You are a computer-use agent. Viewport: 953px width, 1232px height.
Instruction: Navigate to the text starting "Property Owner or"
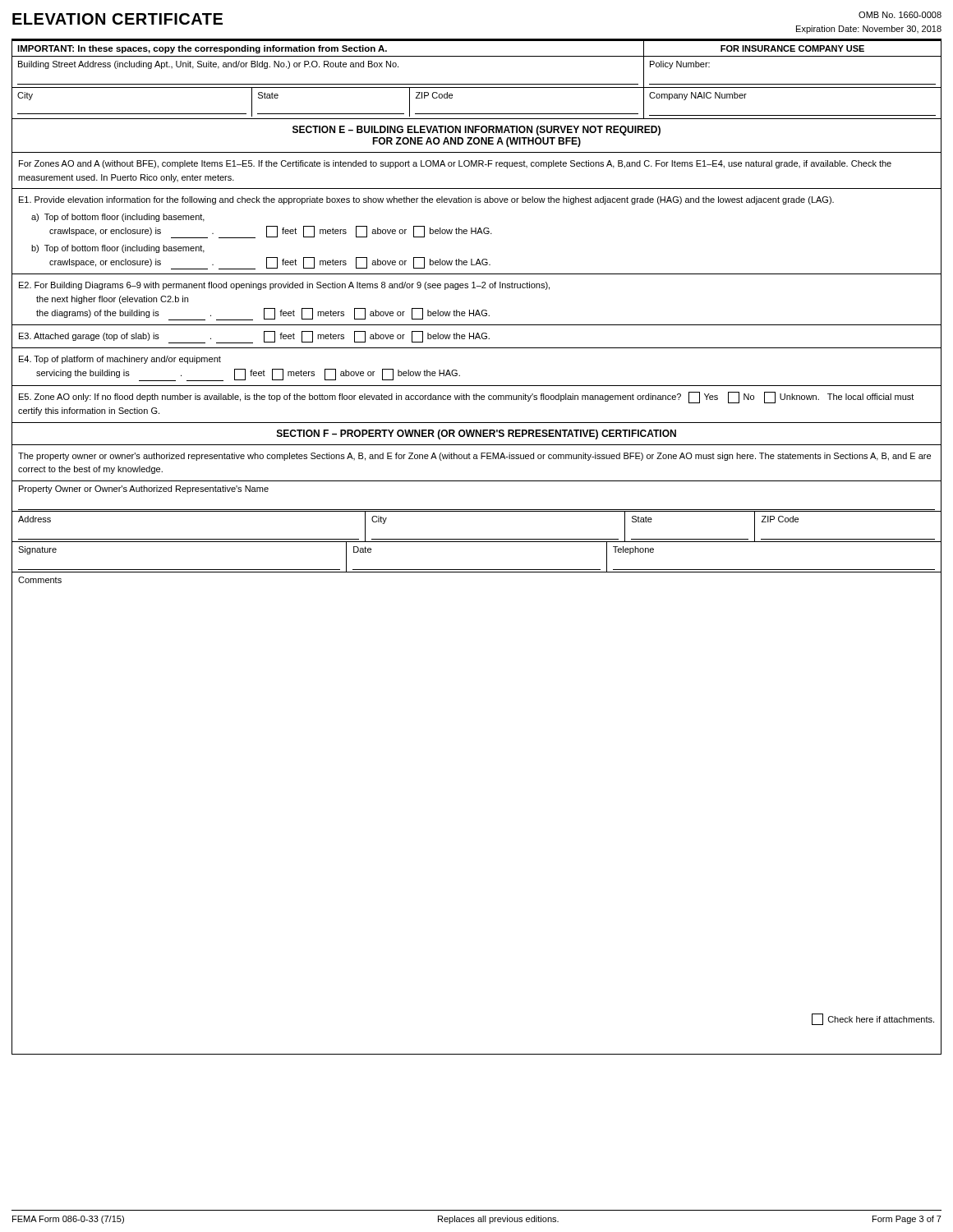click(143, 488)
